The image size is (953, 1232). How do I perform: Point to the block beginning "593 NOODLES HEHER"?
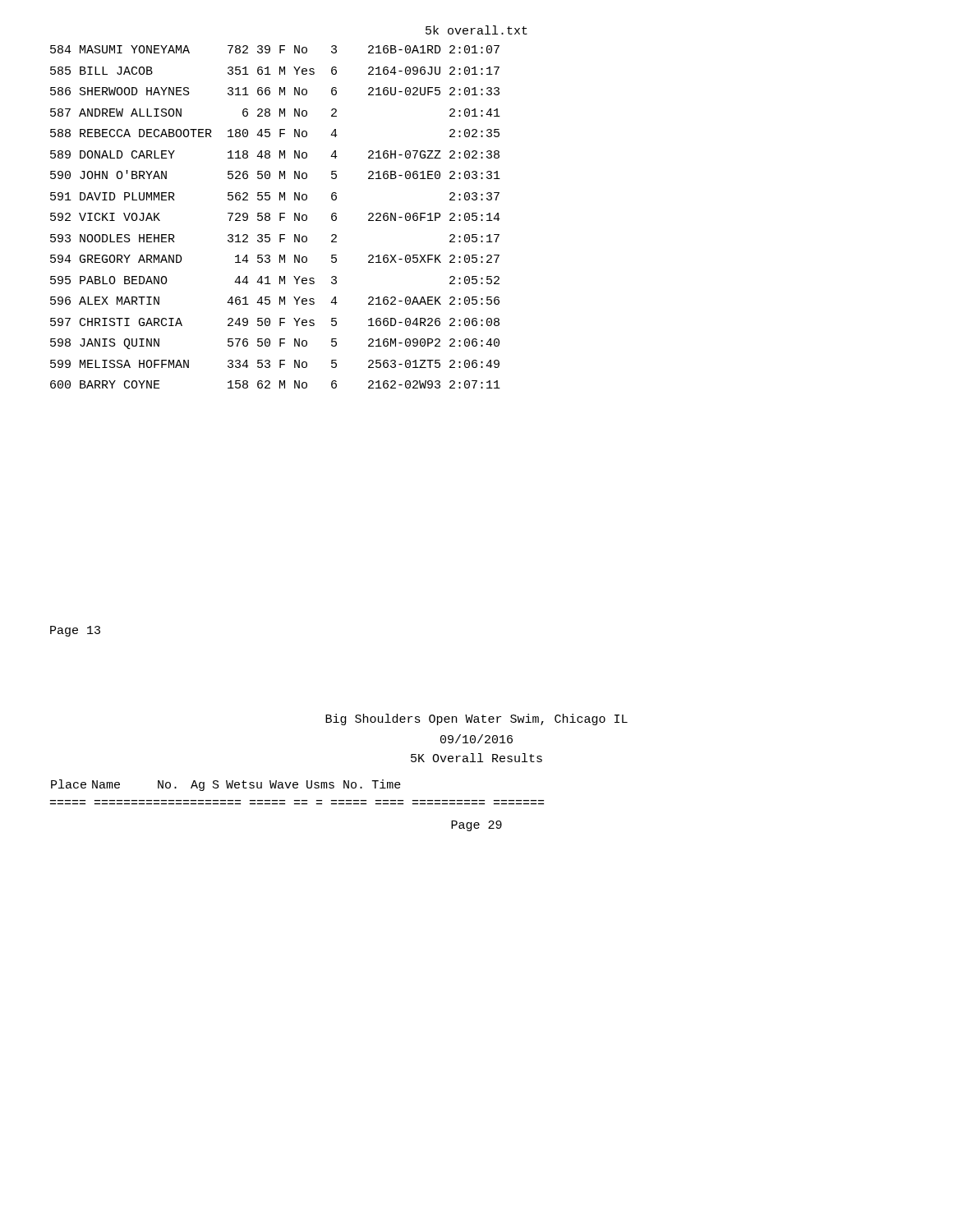275,239
